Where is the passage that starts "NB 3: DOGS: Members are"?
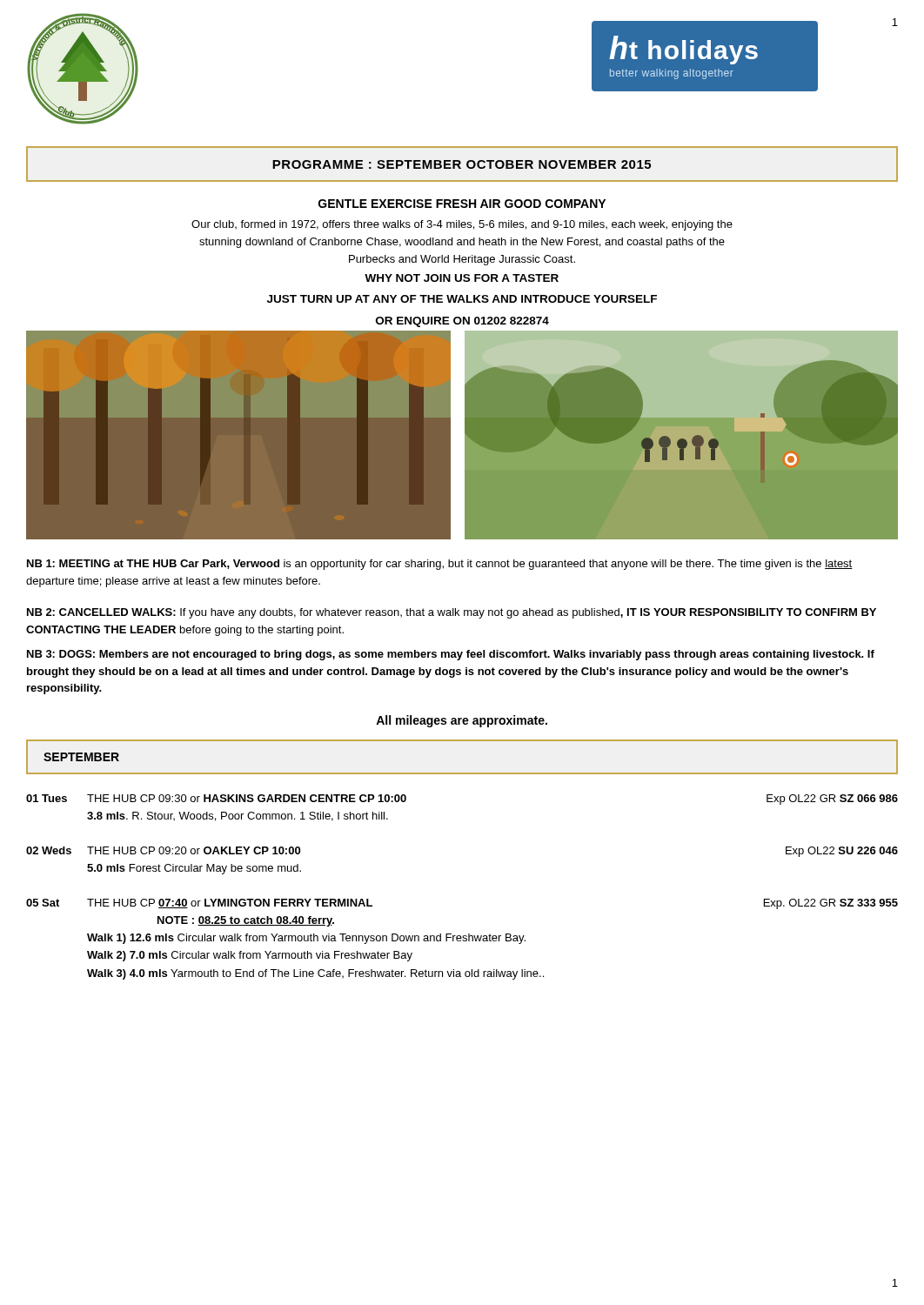Screen dimensions: 1305x924 450,671
